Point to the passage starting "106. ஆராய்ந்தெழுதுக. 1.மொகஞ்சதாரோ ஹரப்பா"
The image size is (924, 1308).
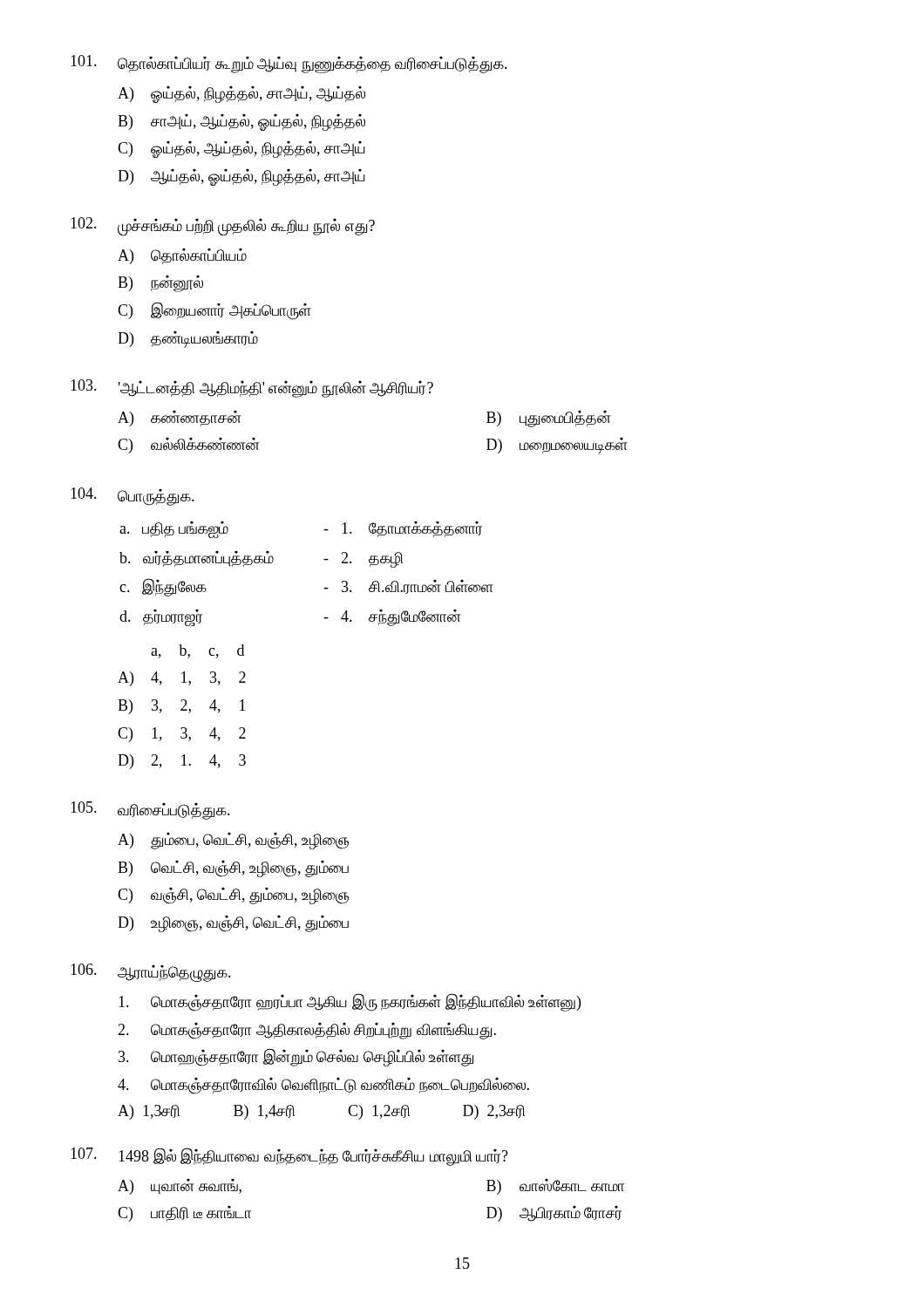click(x=462, y=1040)
